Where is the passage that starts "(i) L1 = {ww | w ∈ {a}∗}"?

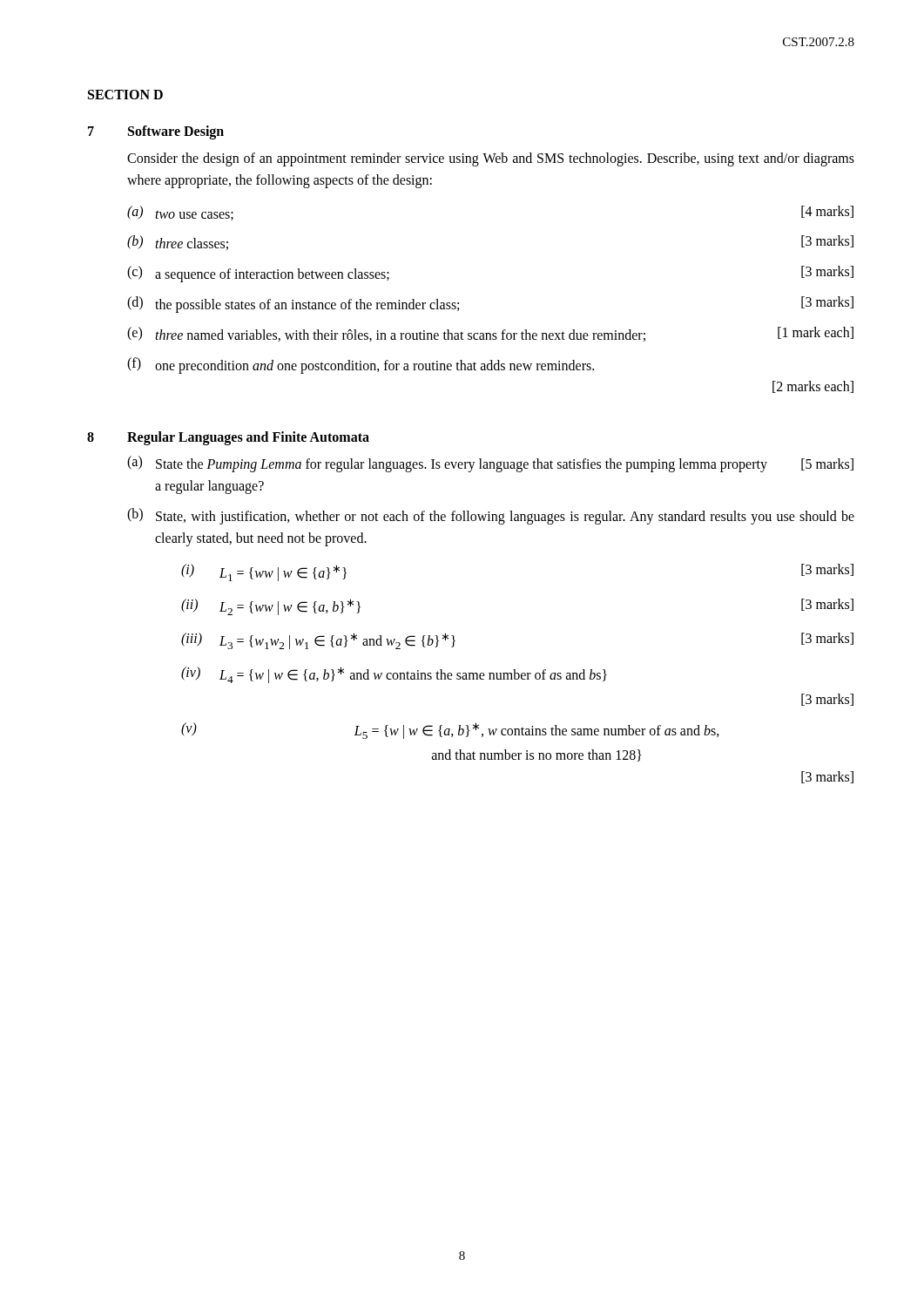(x=278, y=572)
